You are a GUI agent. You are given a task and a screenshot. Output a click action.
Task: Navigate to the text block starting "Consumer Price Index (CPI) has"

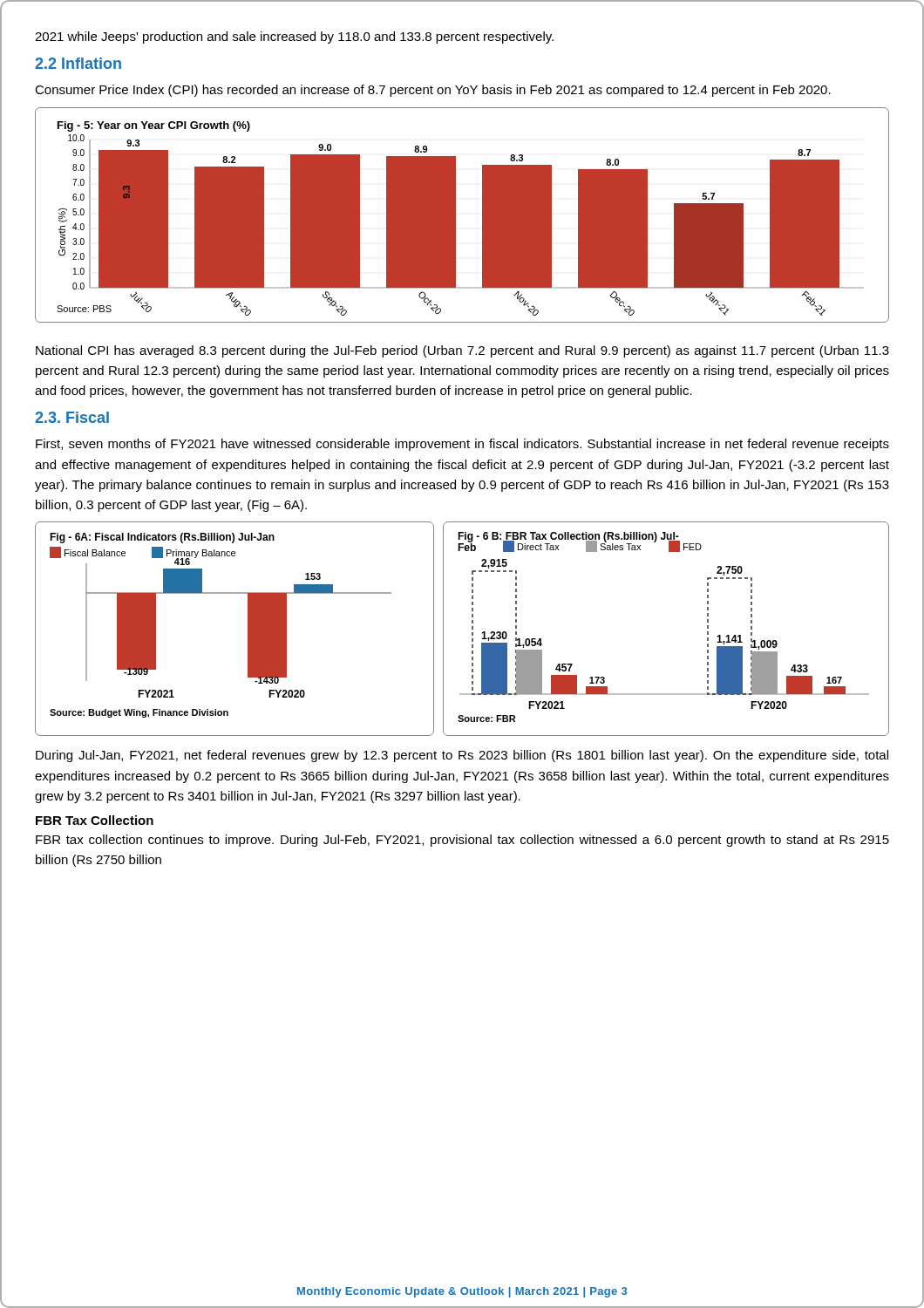click(x=433, y=90)
